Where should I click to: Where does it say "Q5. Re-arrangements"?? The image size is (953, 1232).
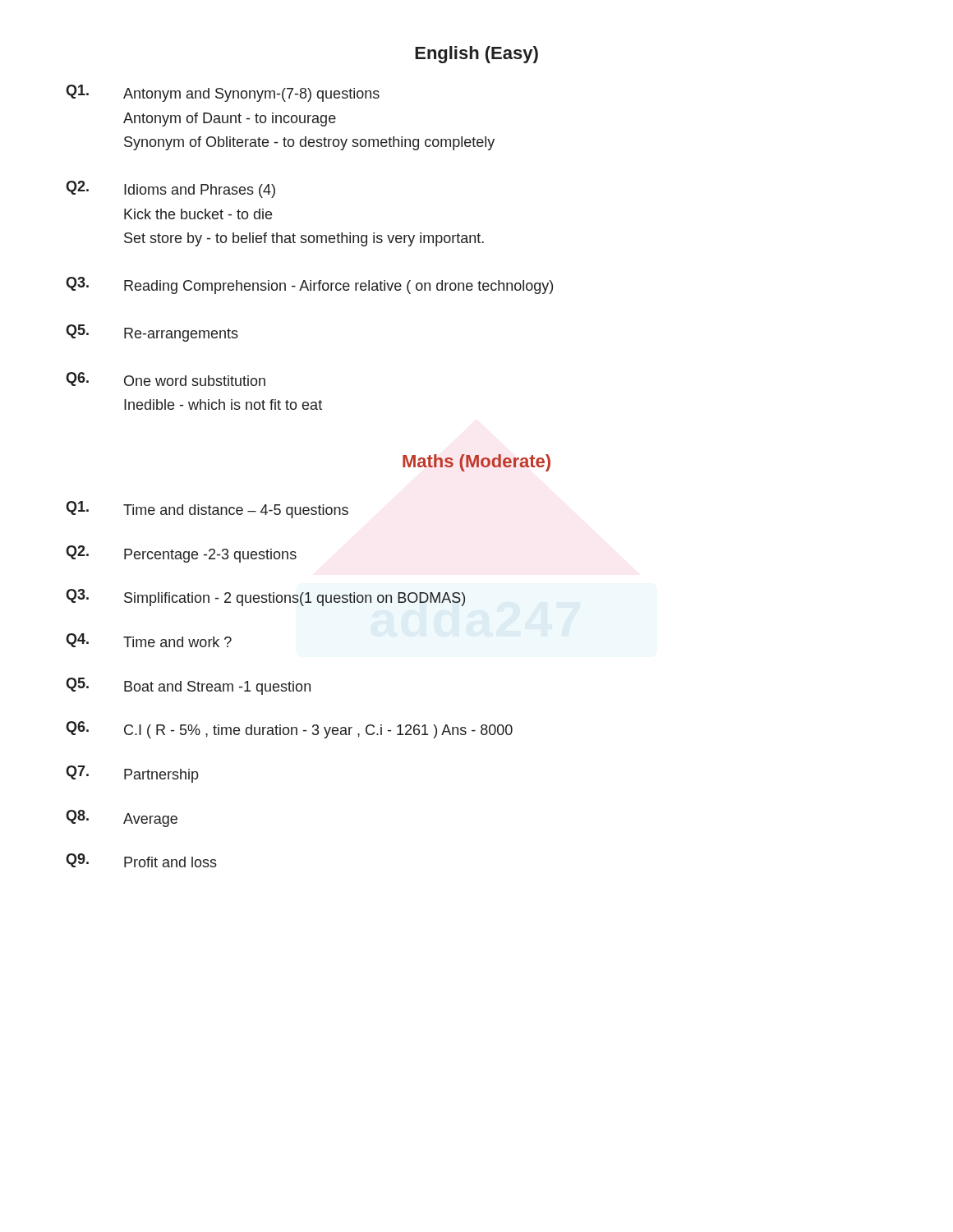(x=152, y=333)
